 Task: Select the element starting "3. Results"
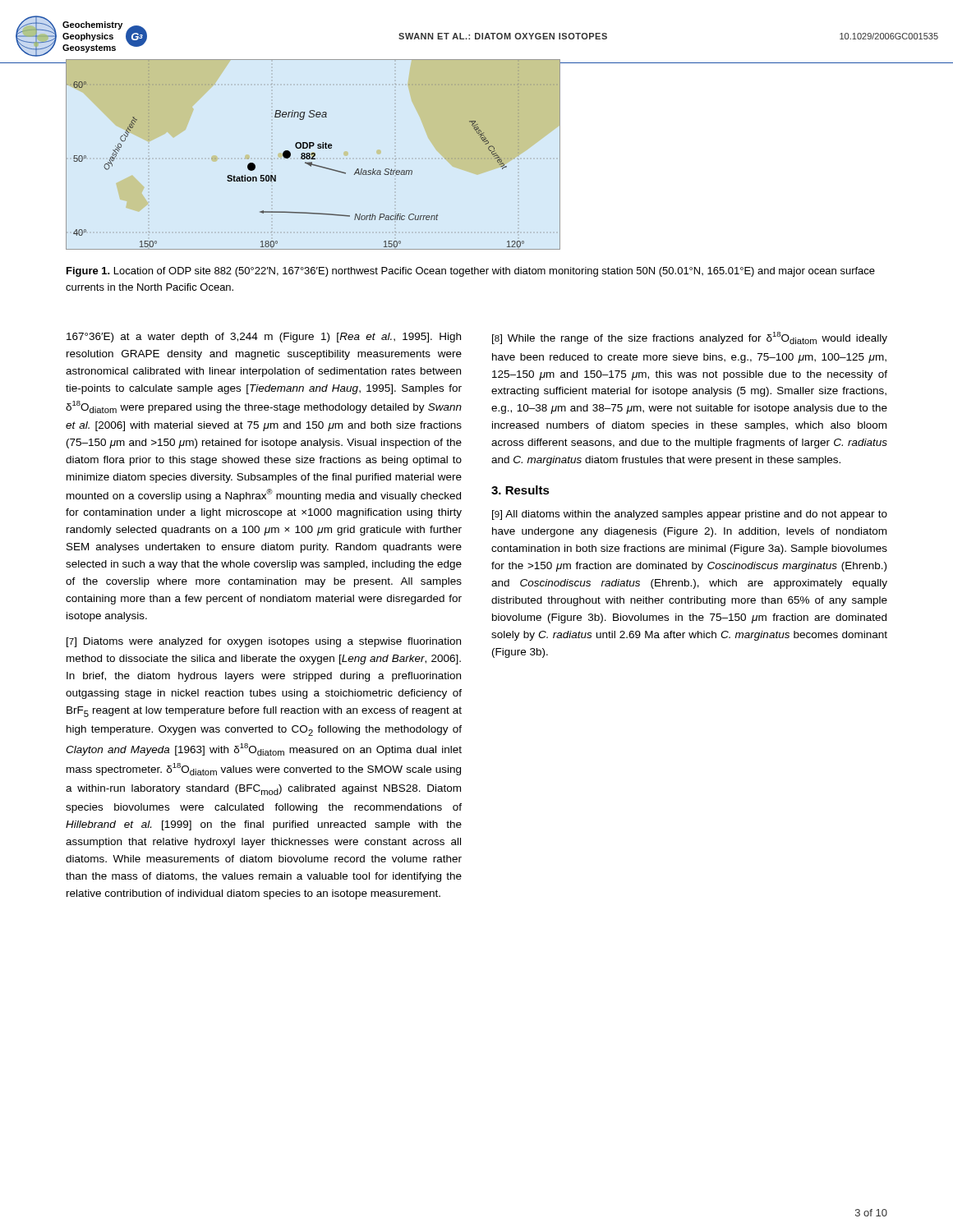pyautogui.click(x=520, y=490)
